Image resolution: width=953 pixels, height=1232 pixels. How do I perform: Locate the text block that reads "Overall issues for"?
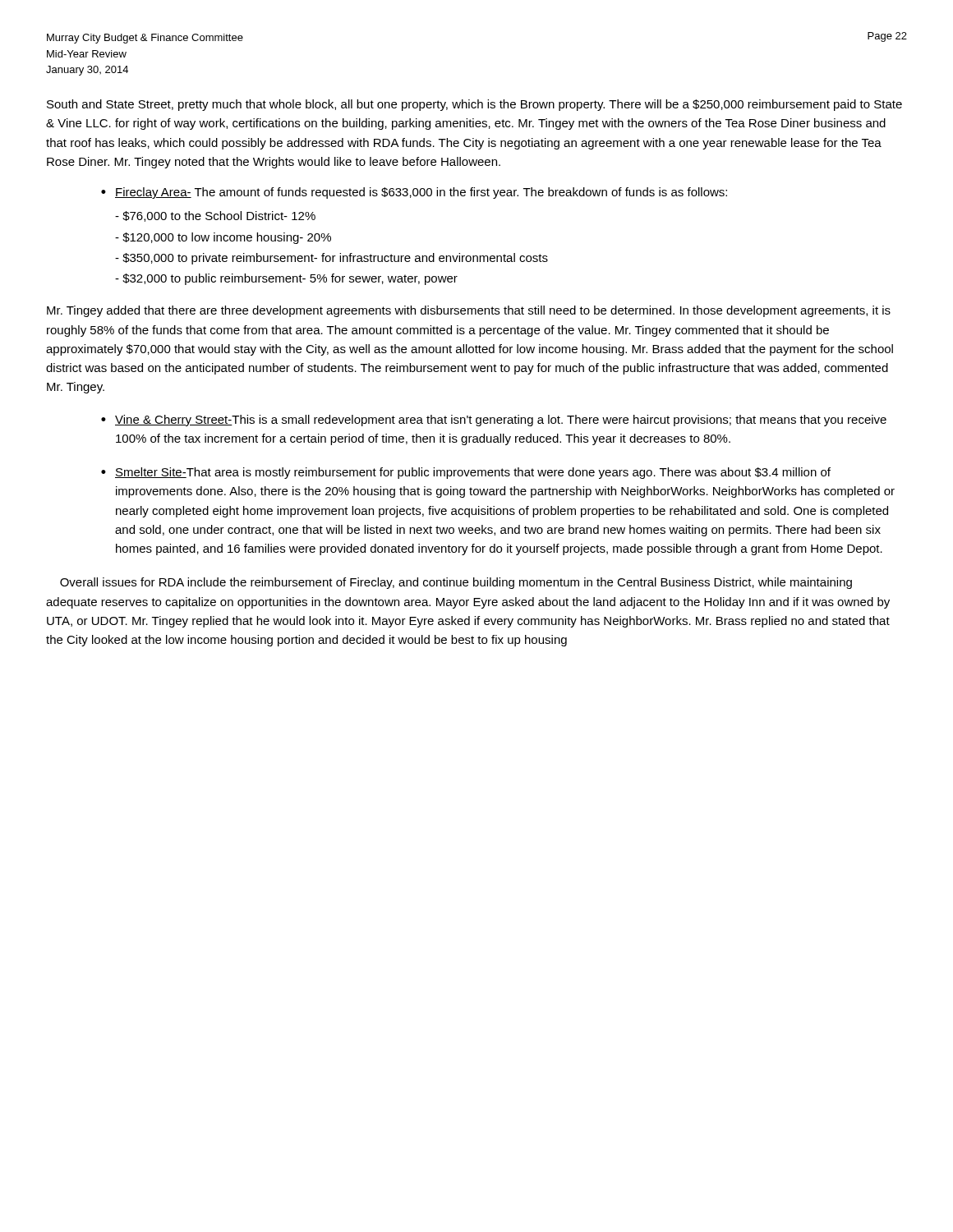click(x=468, y=611)
